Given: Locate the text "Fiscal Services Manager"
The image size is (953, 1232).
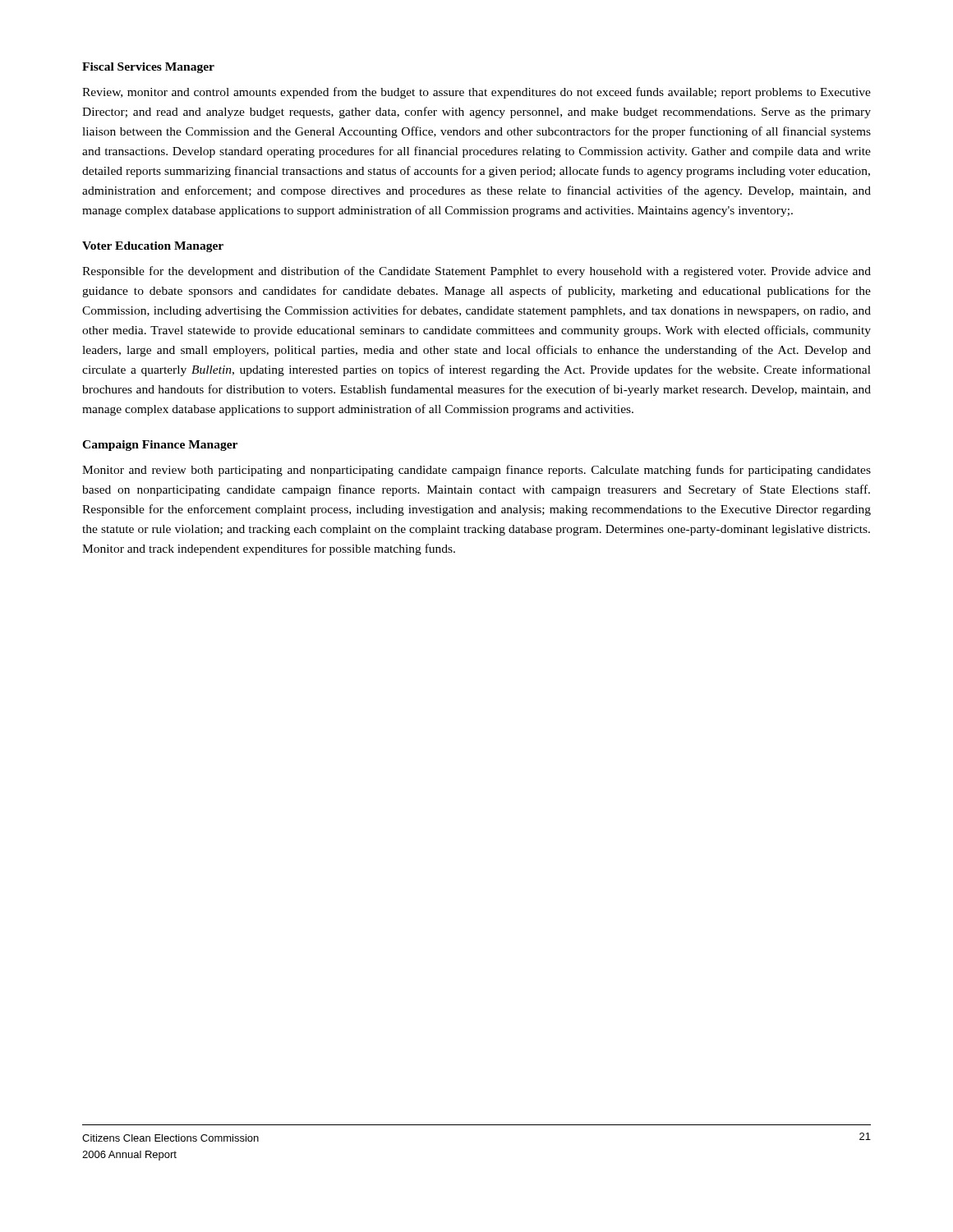Looking at the screenshot, I should pos(148,66).
